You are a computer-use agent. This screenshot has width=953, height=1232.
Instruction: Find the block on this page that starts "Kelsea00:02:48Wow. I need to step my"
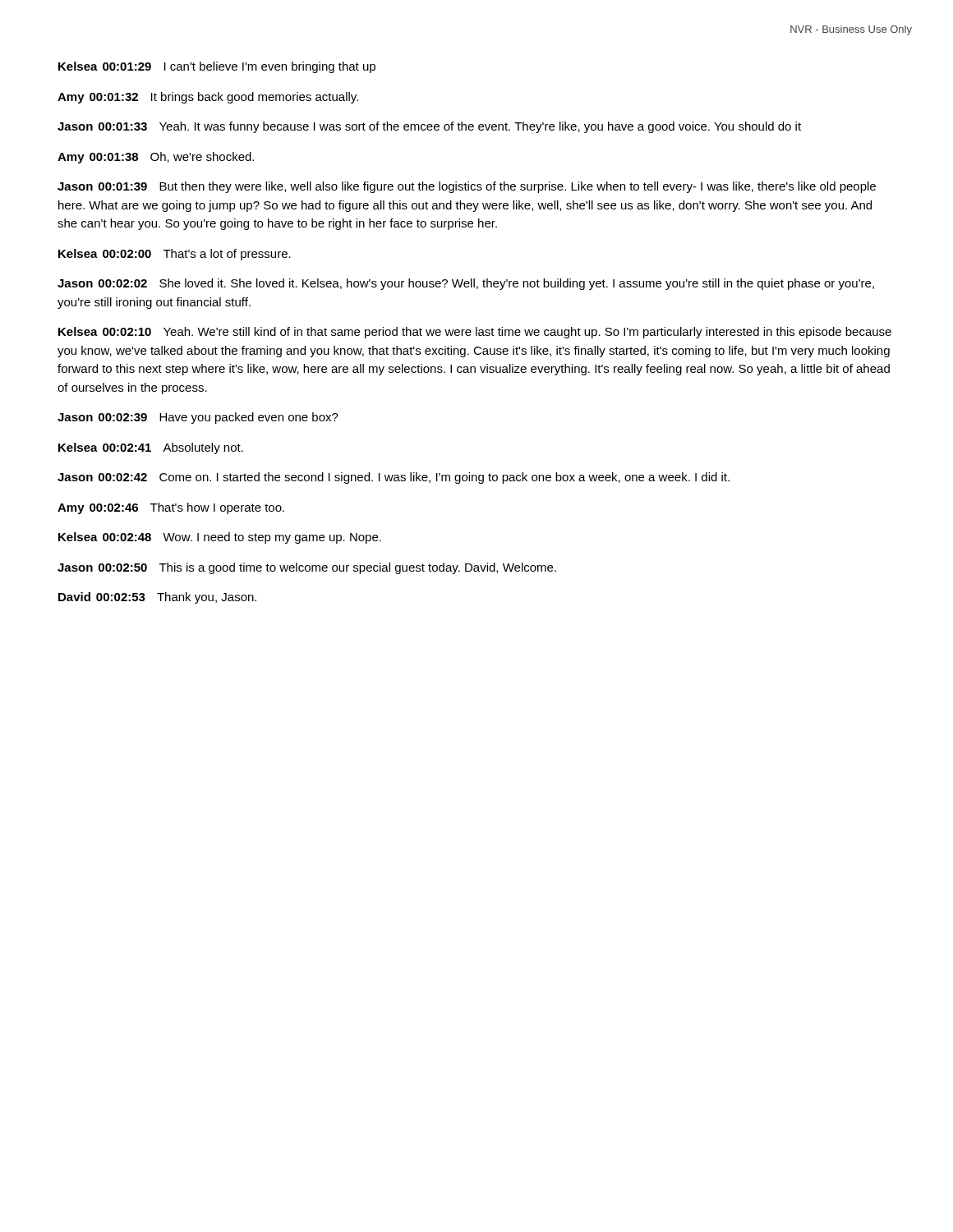220,537
